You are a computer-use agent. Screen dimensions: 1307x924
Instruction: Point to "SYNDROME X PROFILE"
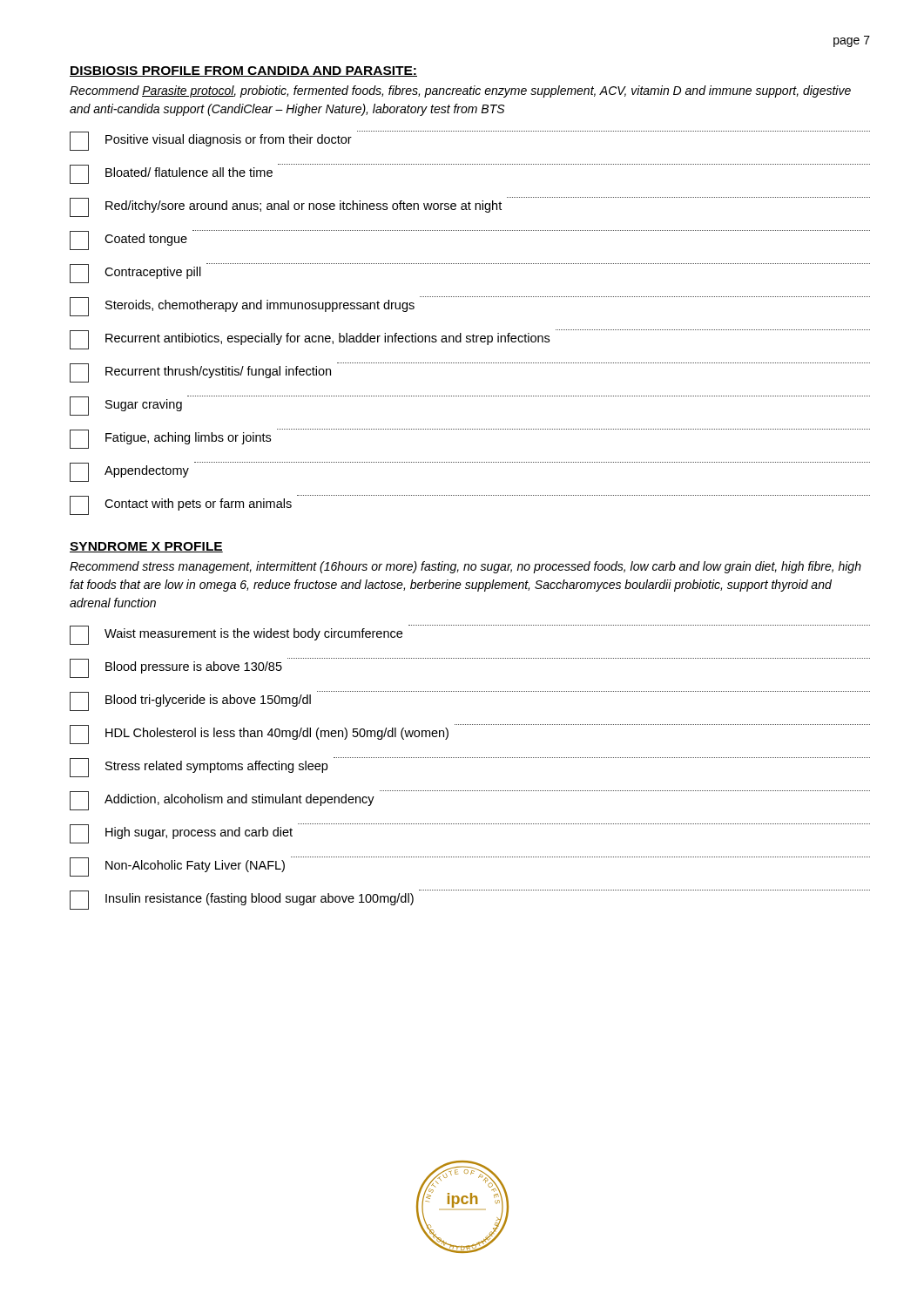point(146,546)
